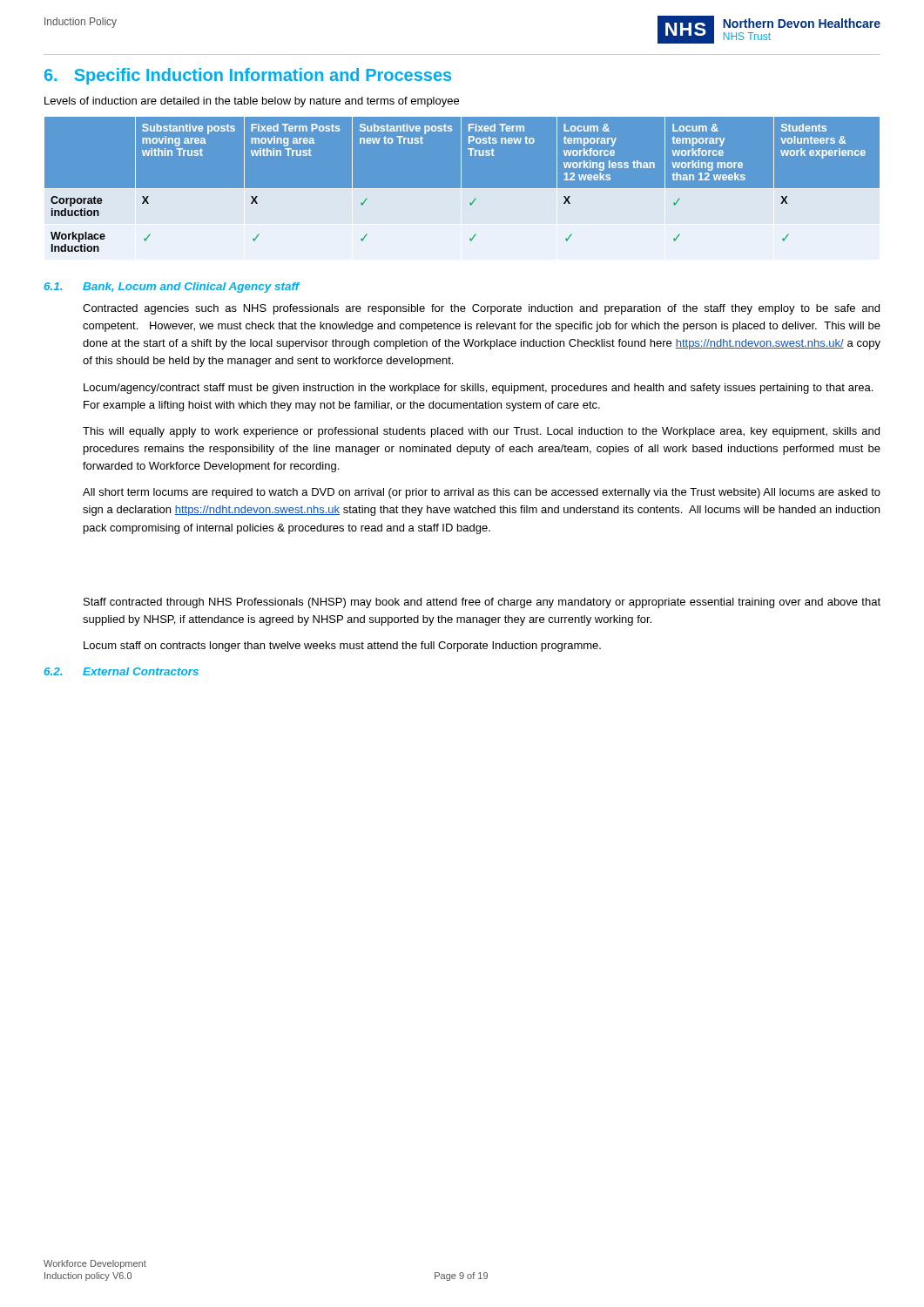Select the text block with the text "This will equally apply to work experience"
The width and height of the screenshot is (924, 1307).
[x=482, y=448]
